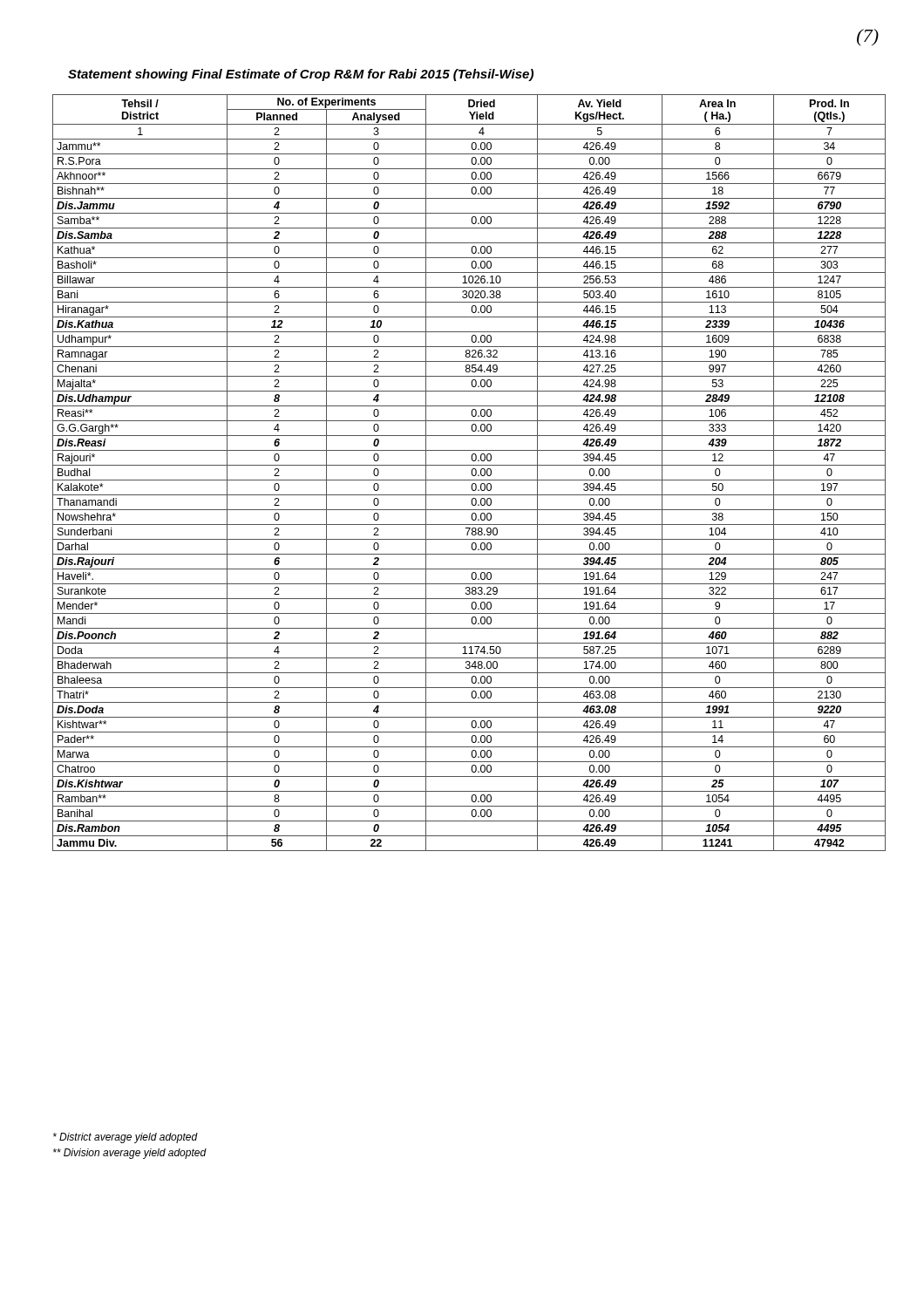This screenshot has width=924, height=1308.
Task: Find the text starting "District average yield"
Action: click(x=129, y=1145)
